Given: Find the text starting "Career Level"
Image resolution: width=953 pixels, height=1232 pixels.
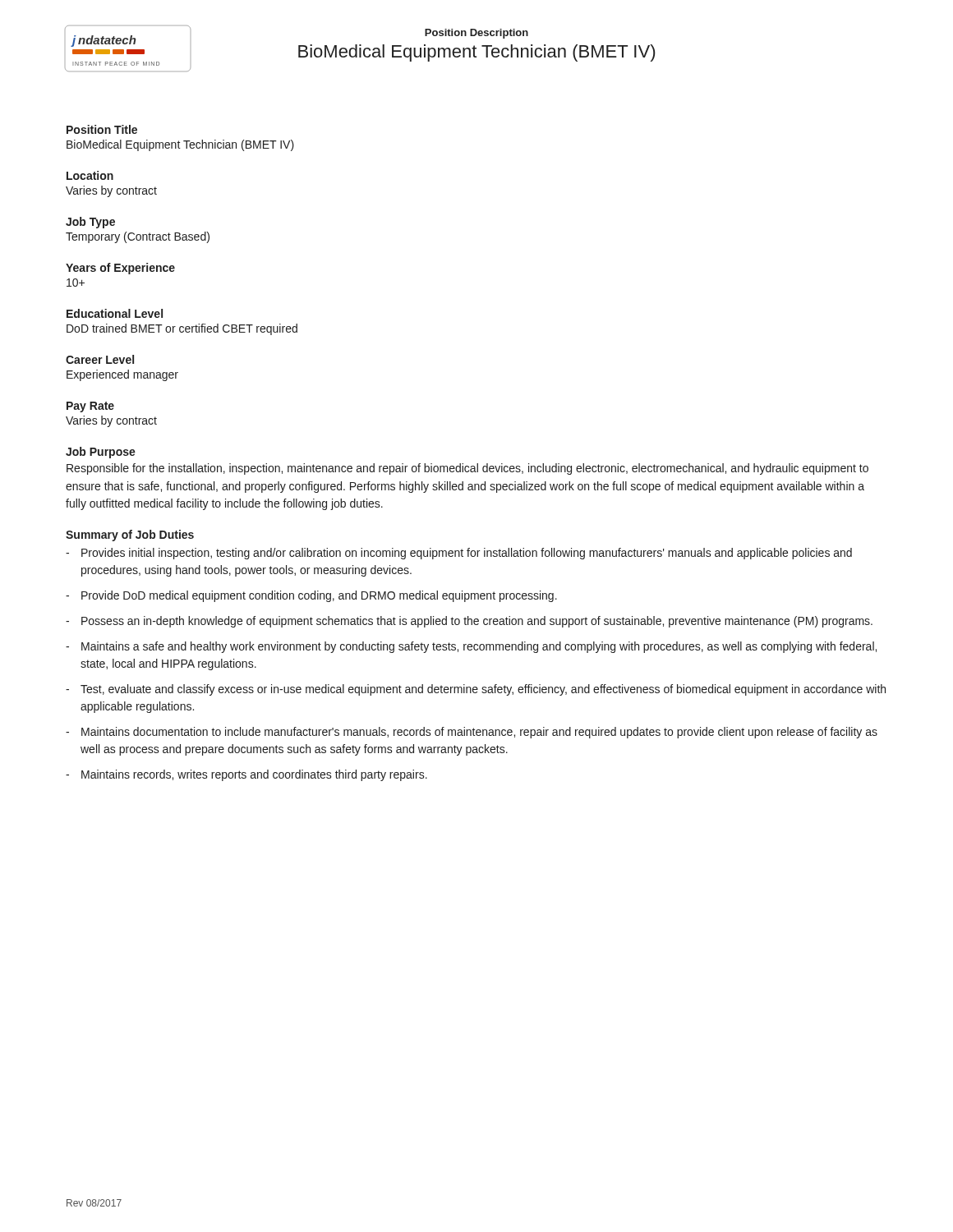Looking at the screenshot, I should click(100, 359).
